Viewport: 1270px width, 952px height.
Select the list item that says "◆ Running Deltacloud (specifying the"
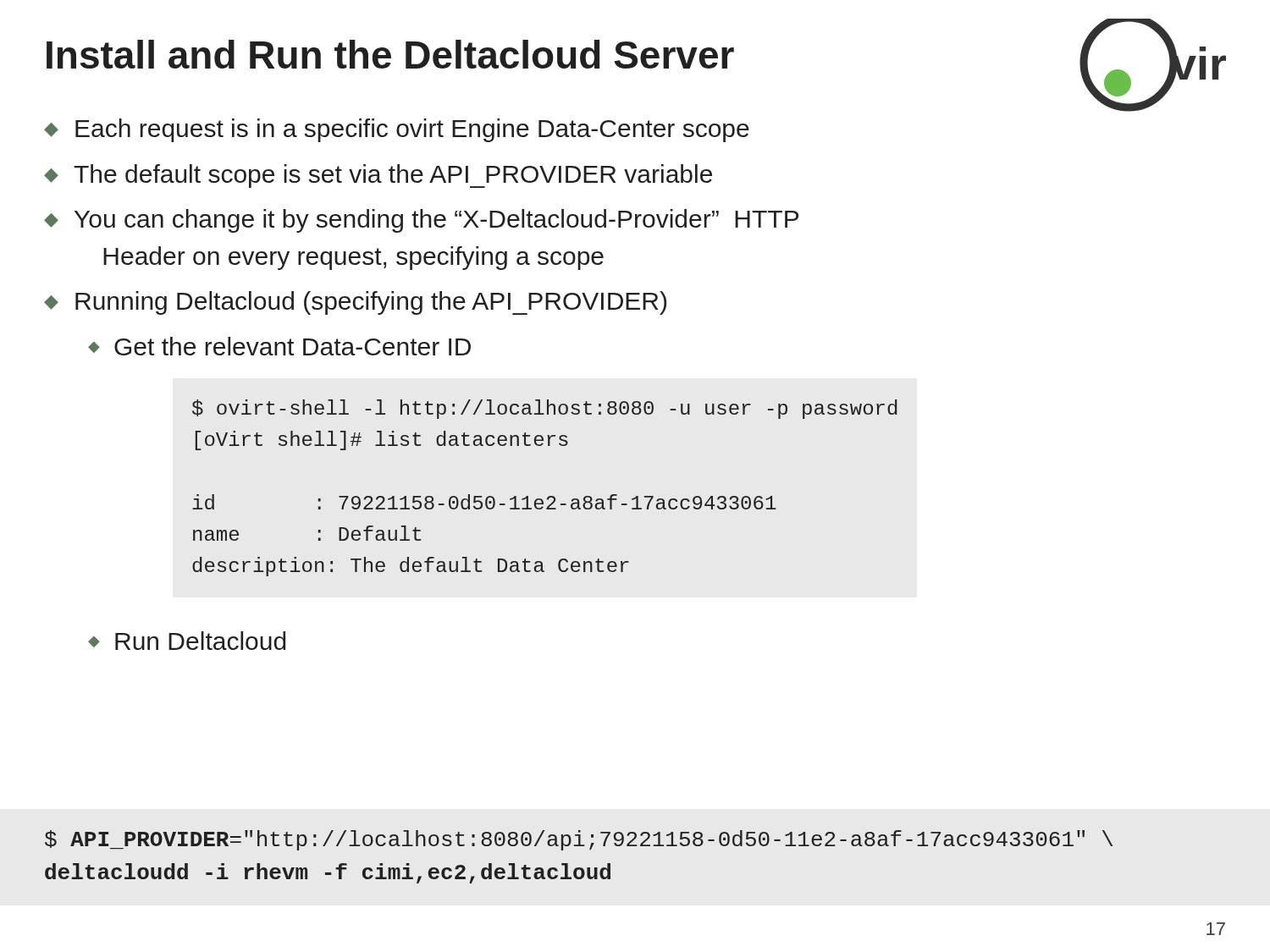tap(356, 301)
